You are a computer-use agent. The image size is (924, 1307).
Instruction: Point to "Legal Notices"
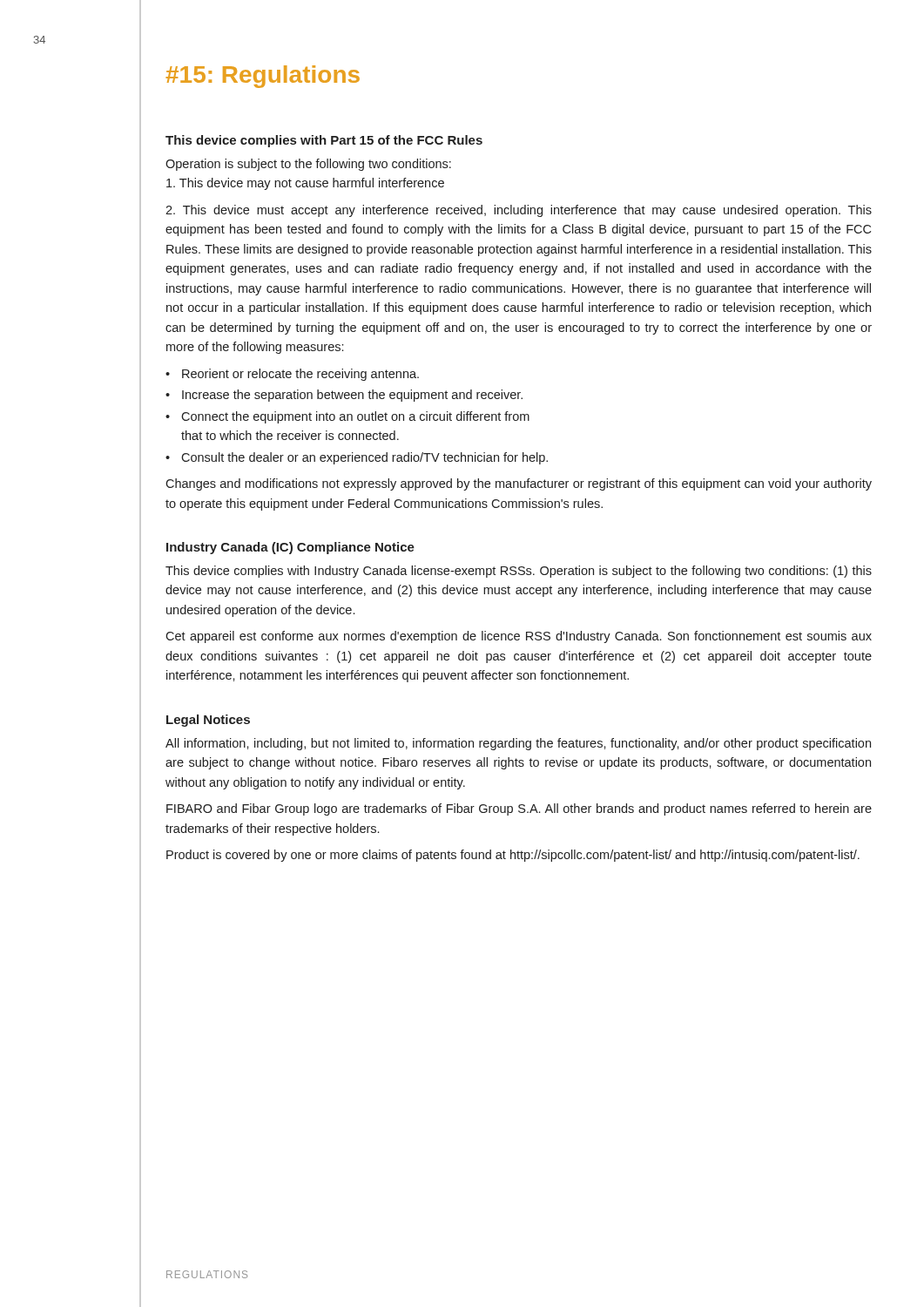pyautogui.click(x=208, y=719)
